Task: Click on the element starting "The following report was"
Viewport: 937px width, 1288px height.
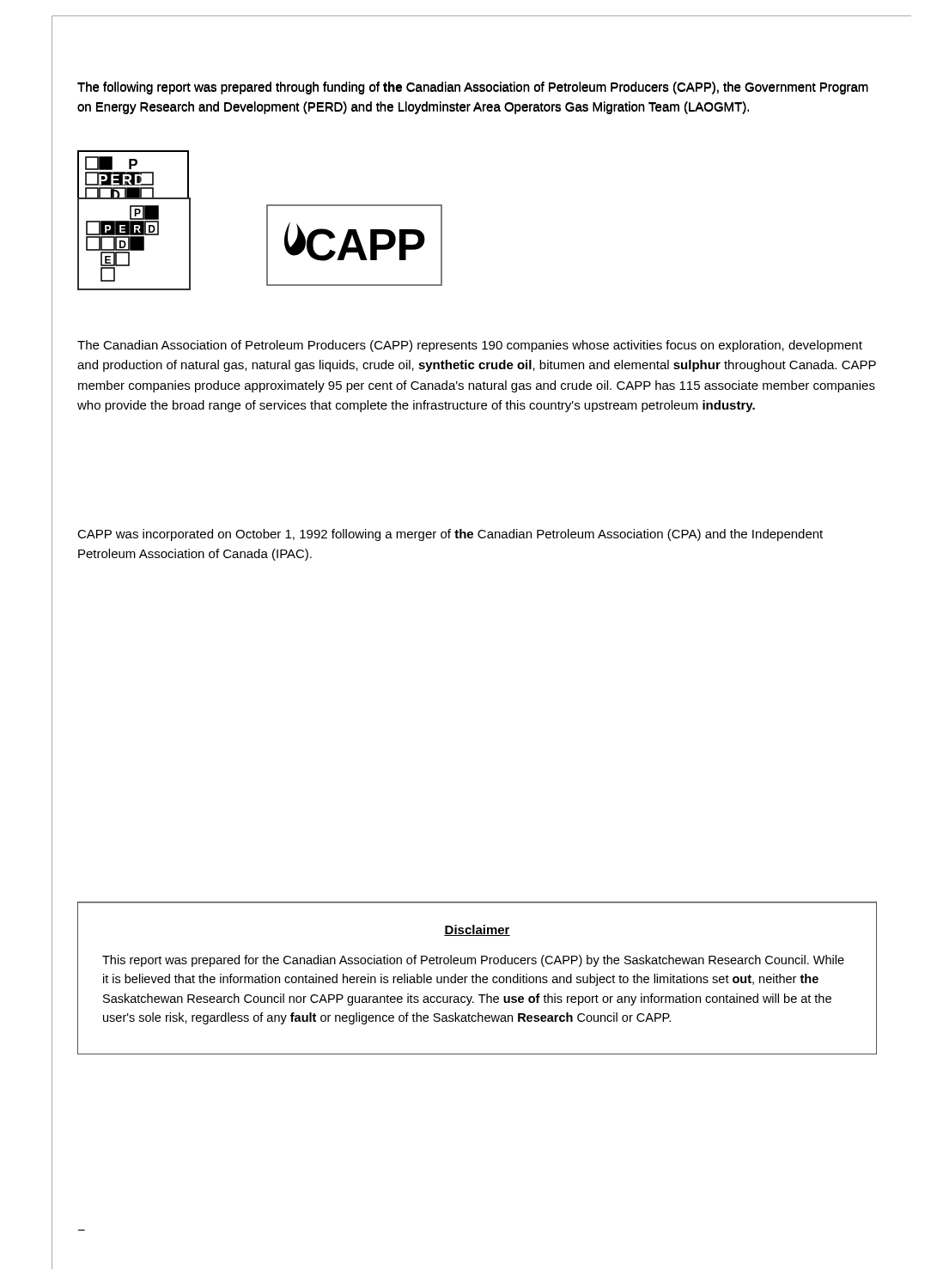Action: [x=473, y=96]
